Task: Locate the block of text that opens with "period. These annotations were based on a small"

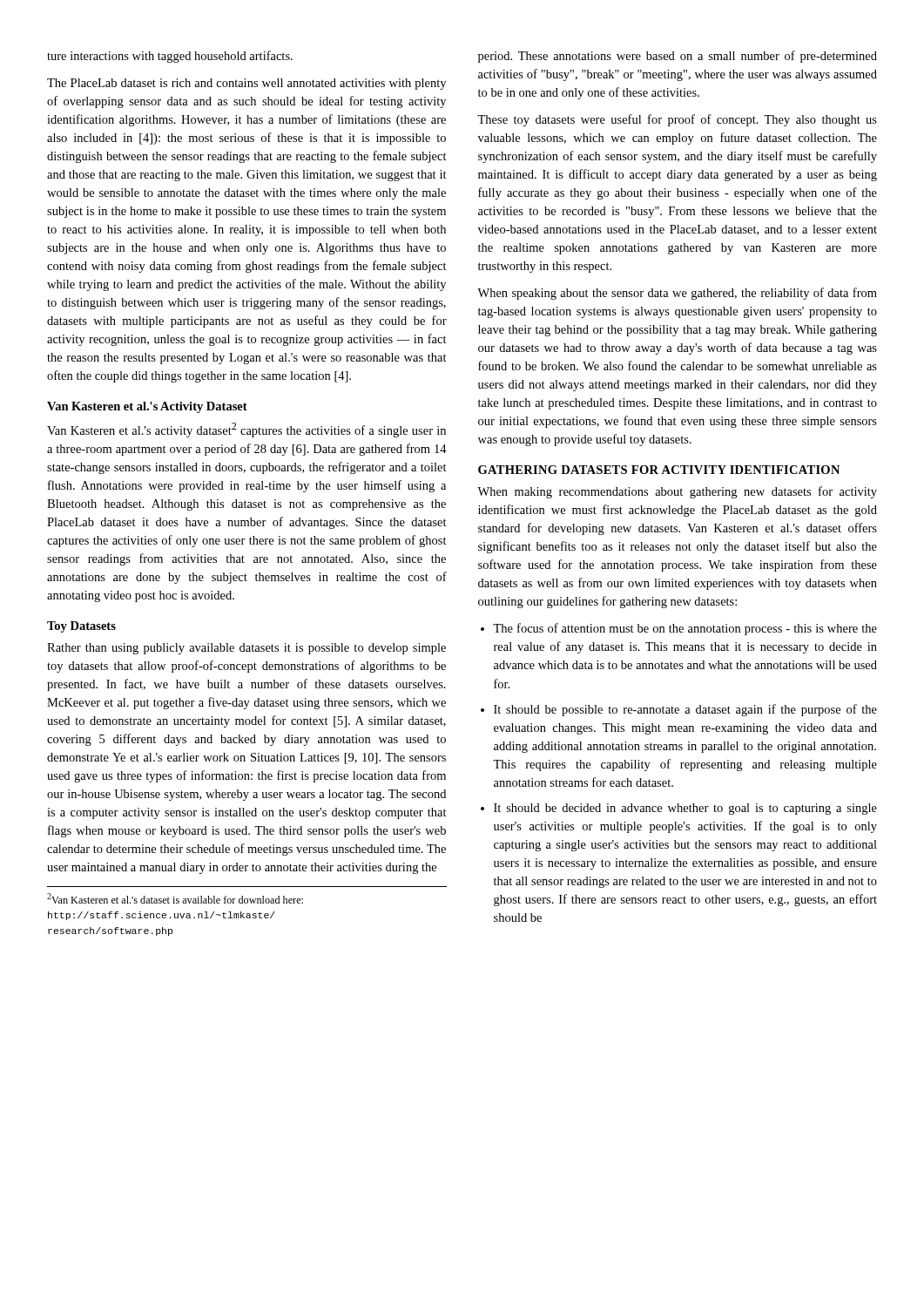Action: (677, 248)
